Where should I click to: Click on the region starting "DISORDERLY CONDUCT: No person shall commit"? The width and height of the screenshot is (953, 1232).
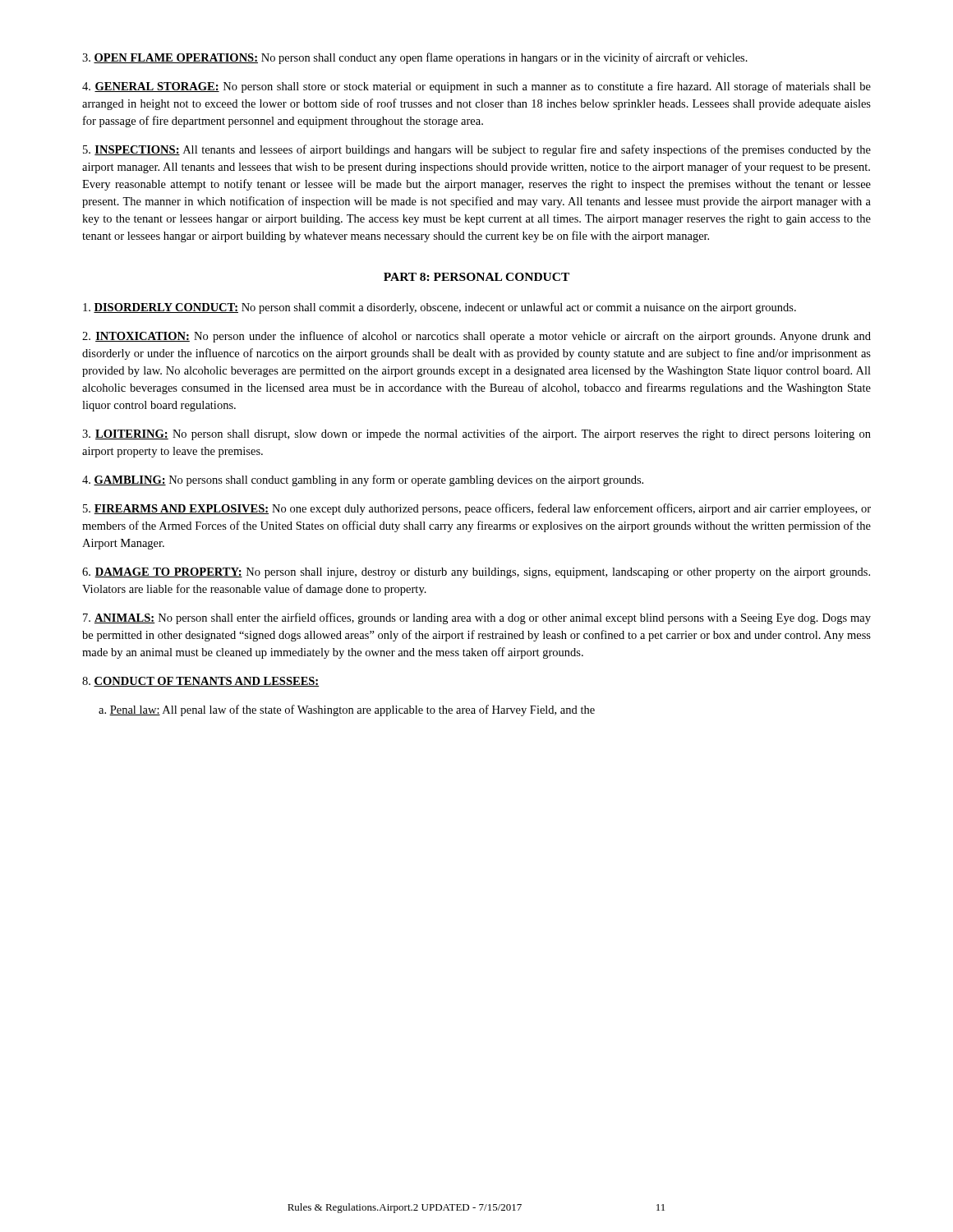click(439, 307)
